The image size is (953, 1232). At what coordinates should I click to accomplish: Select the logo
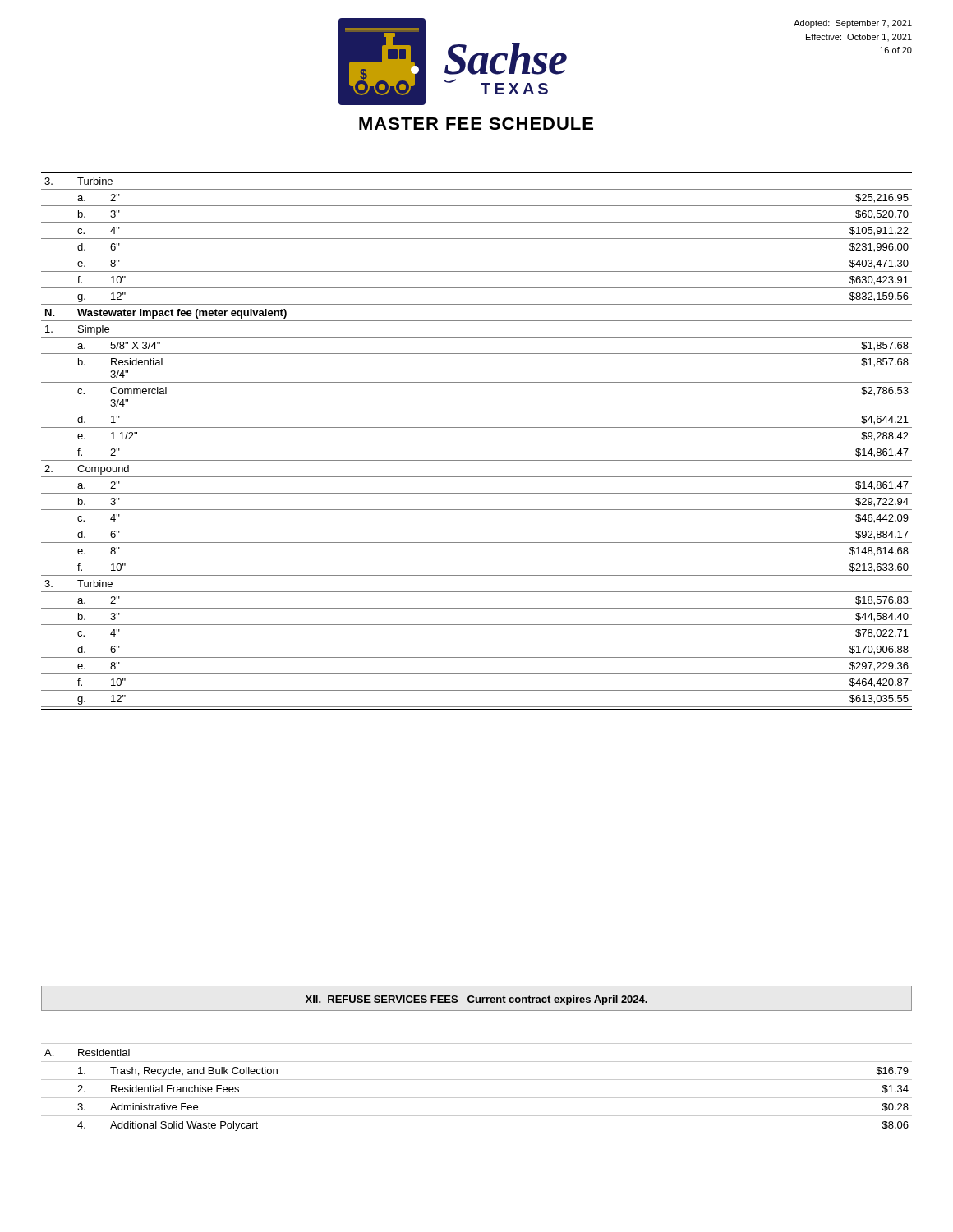click(x=476, y=62)
